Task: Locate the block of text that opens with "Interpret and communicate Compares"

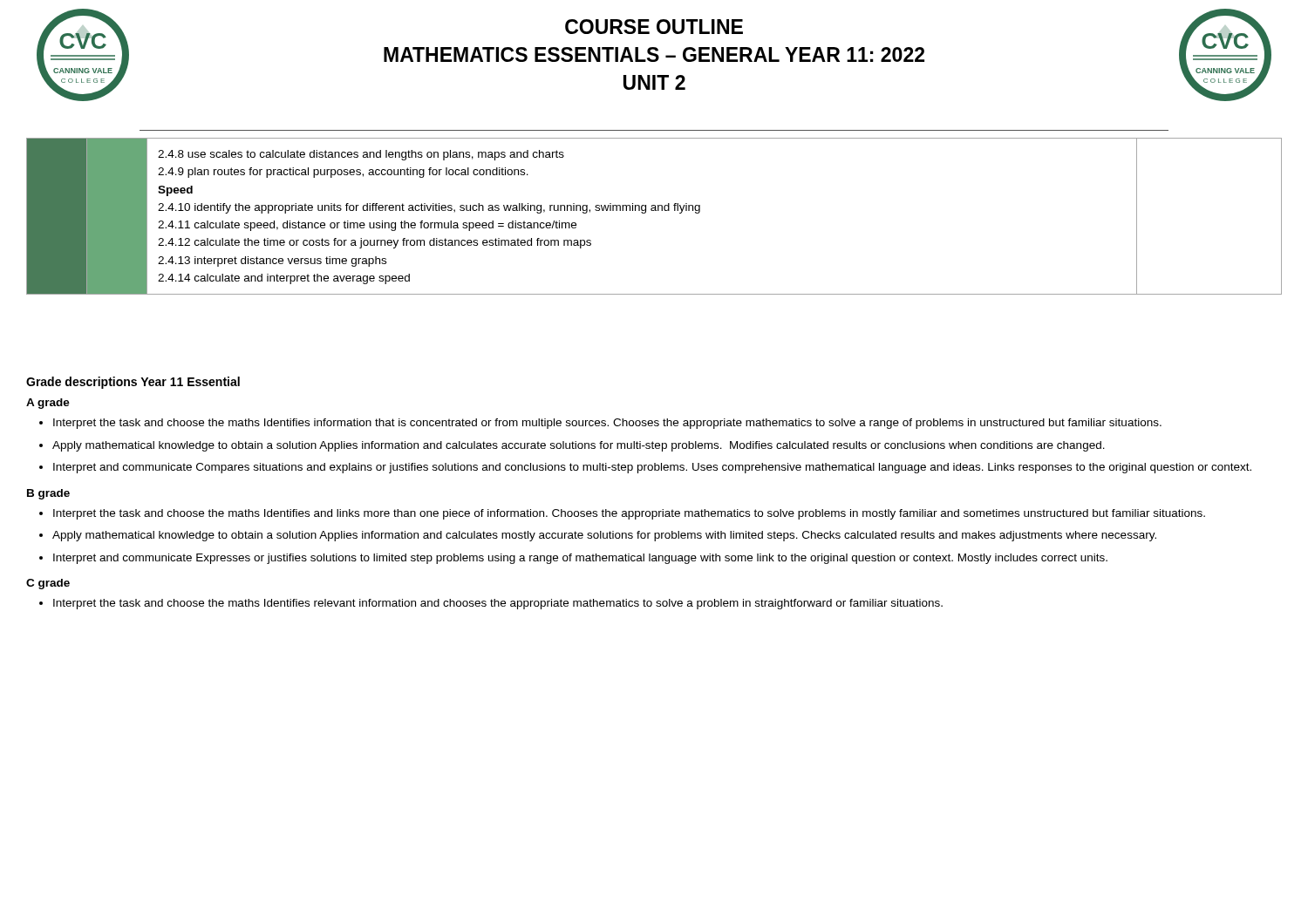Action: coord(652,467)
